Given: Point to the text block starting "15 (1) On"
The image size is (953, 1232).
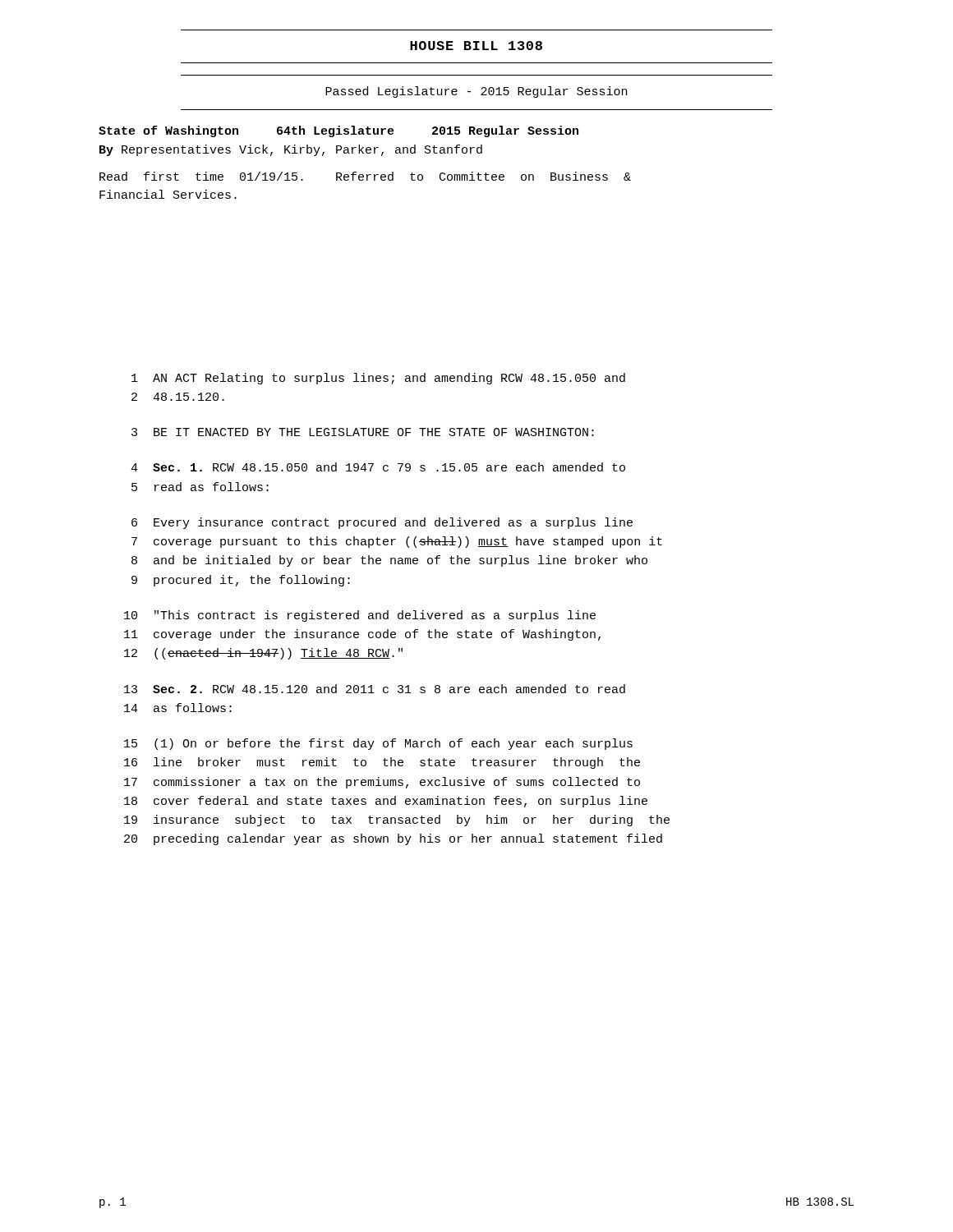Looking at the screenshot, I should [476, 792].
